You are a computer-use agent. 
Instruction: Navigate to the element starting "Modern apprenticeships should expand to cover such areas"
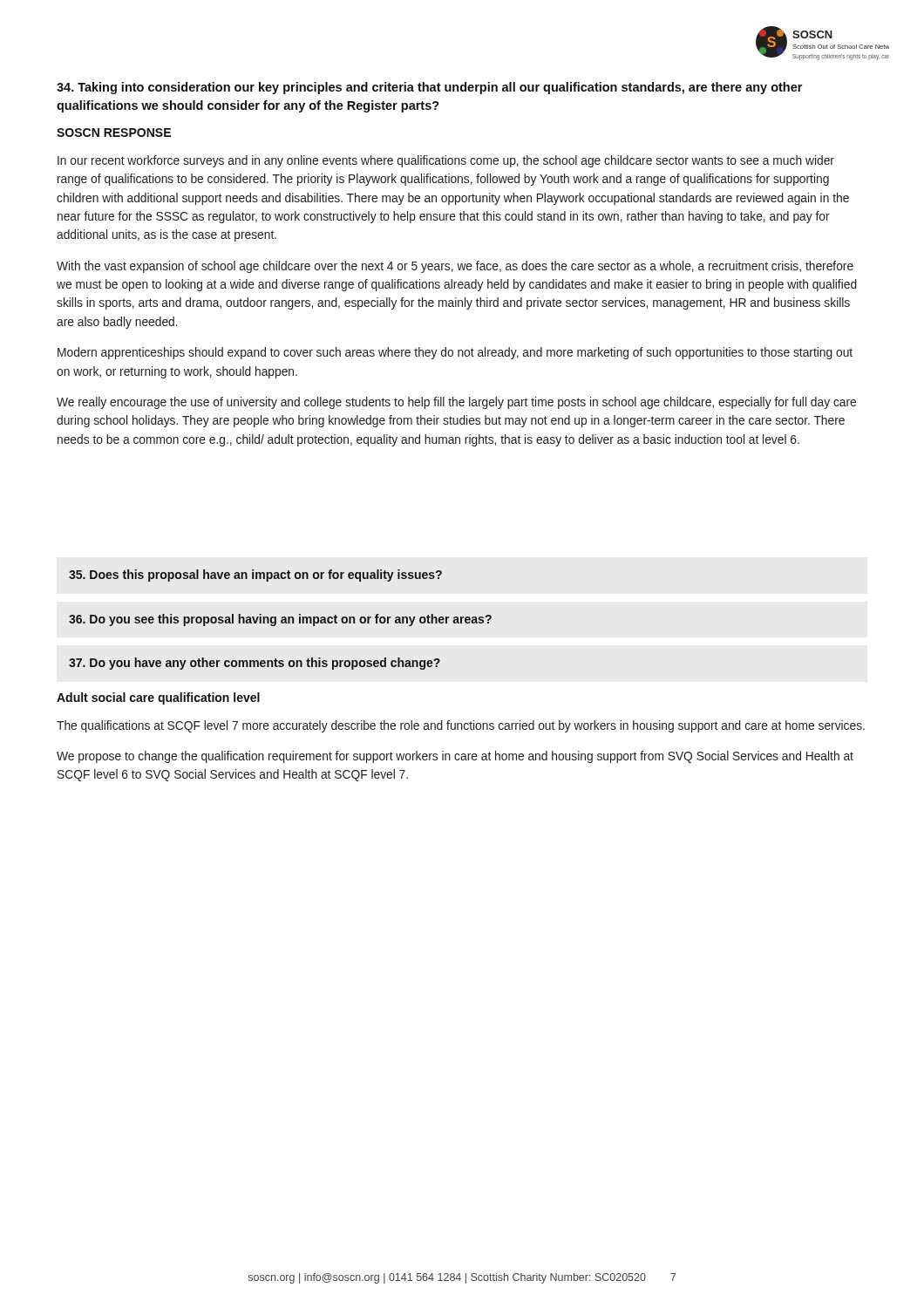pos(462,362)
